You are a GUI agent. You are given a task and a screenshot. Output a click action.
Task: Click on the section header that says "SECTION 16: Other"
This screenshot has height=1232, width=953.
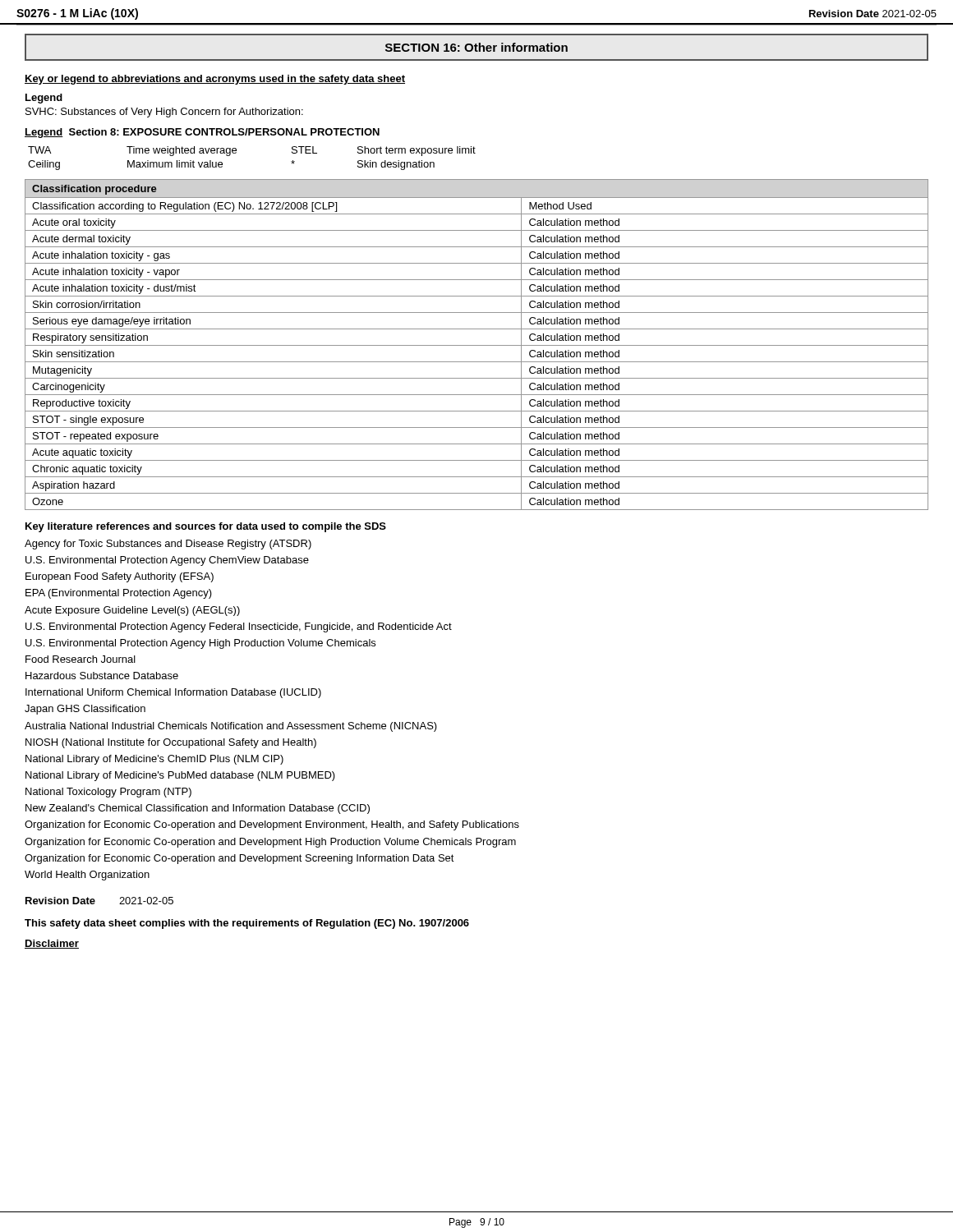pos(476,47)
